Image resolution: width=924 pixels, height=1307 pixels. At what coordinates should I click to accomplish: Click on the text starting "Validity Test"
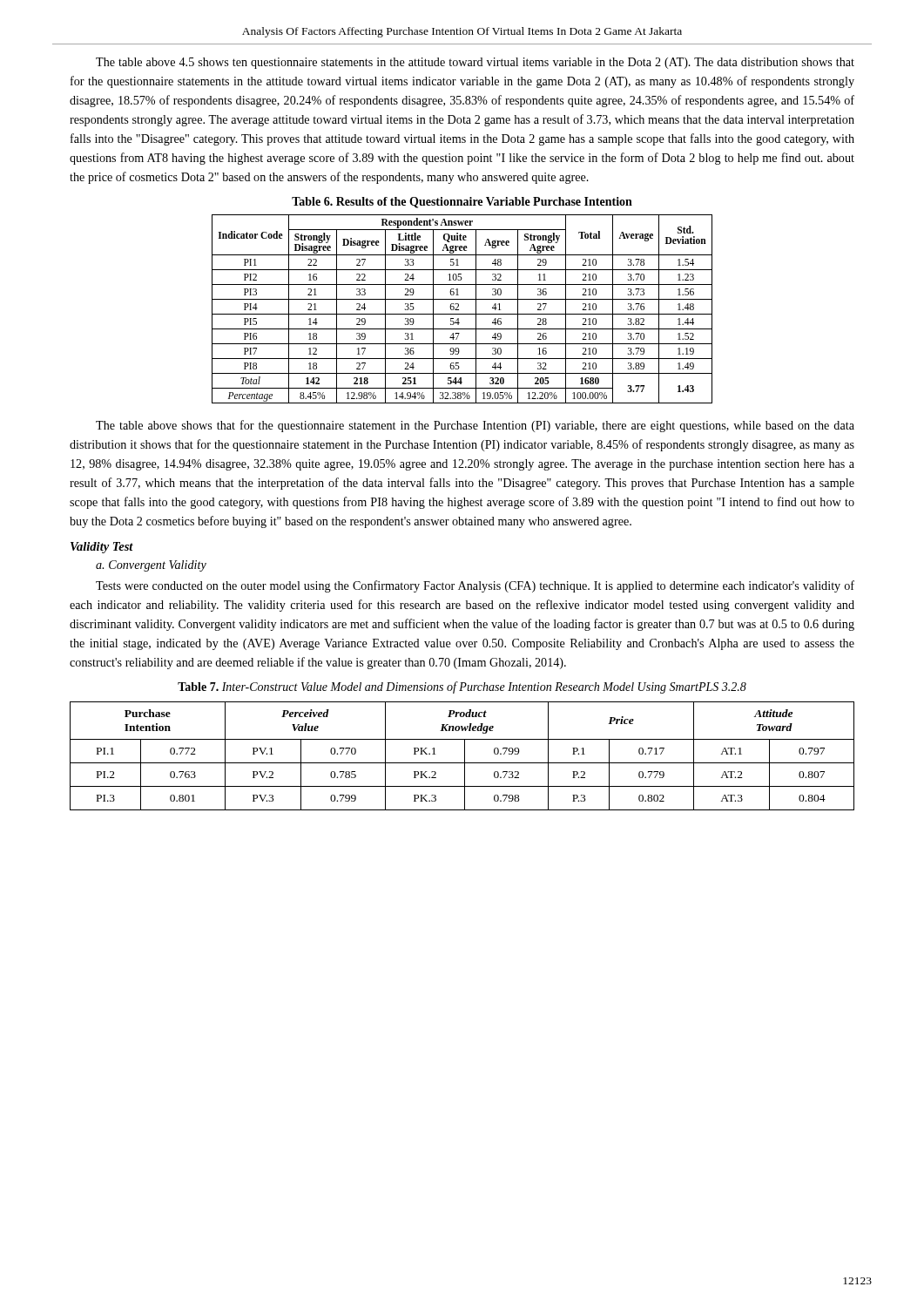coord(101,546)
